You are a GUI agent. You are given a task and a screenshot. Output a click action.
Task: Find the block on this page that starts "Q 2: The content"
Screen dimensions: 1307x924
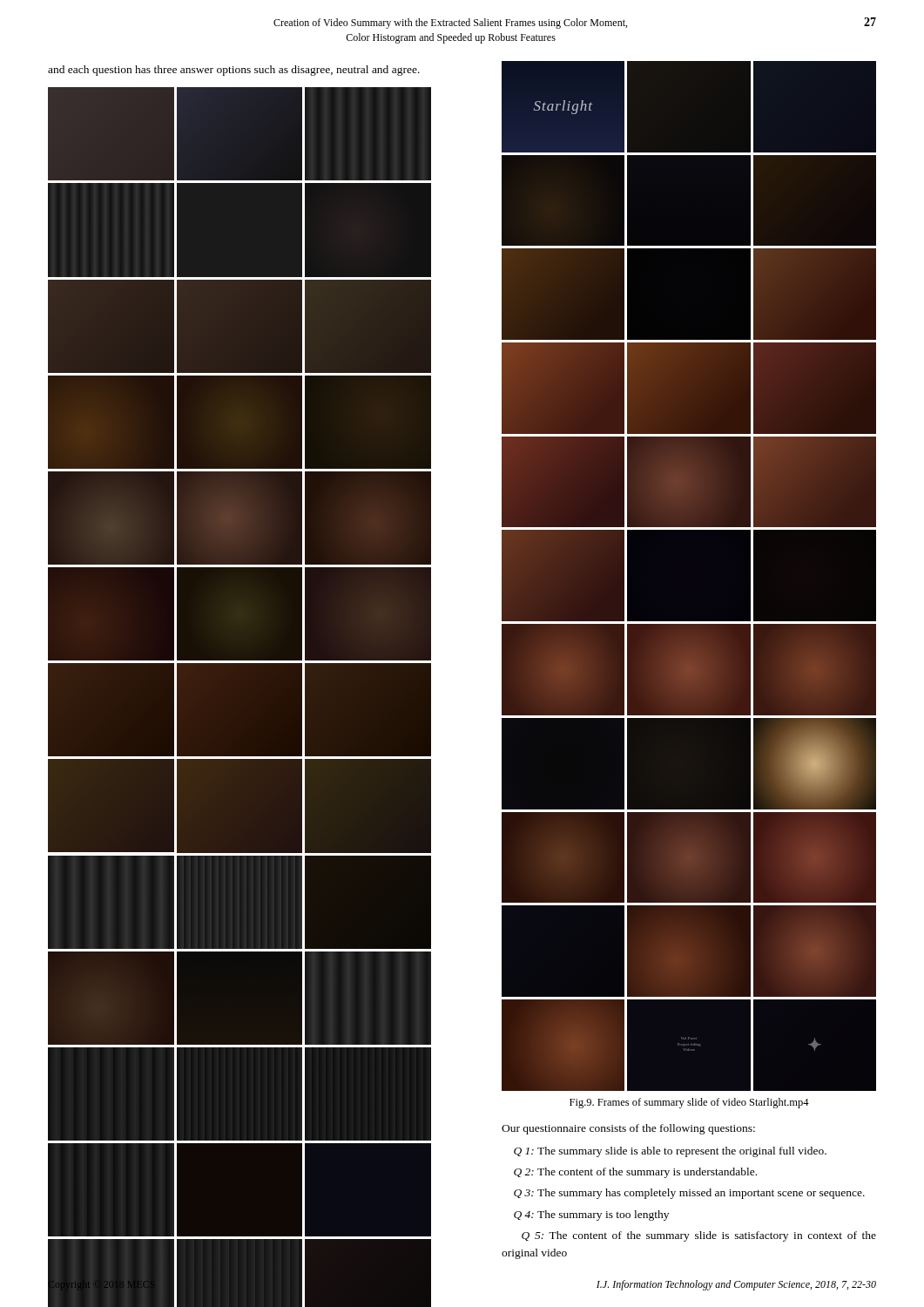click(x=630, y=1172)
